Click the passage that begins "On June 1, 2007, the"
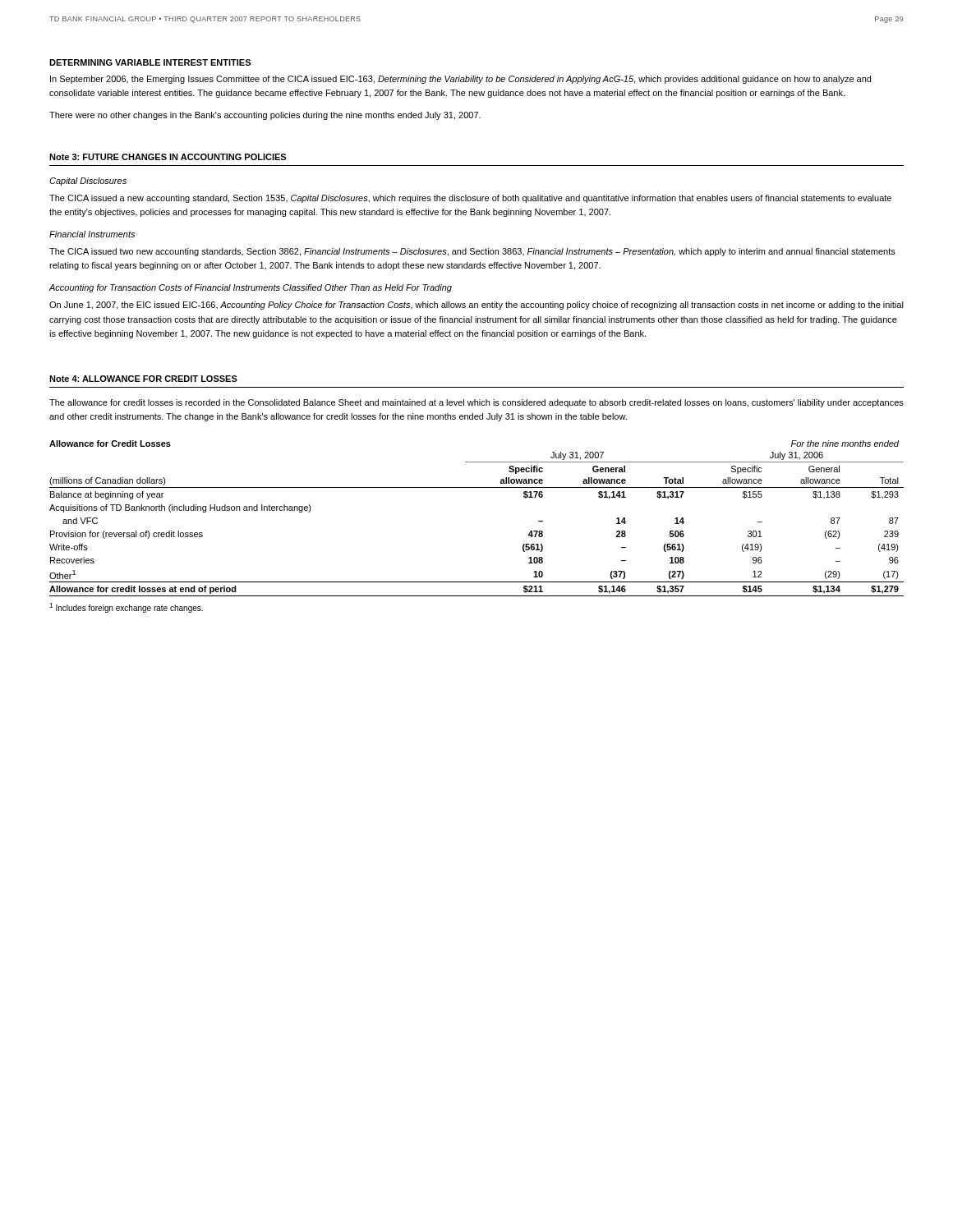 click(x=476, y=319)
